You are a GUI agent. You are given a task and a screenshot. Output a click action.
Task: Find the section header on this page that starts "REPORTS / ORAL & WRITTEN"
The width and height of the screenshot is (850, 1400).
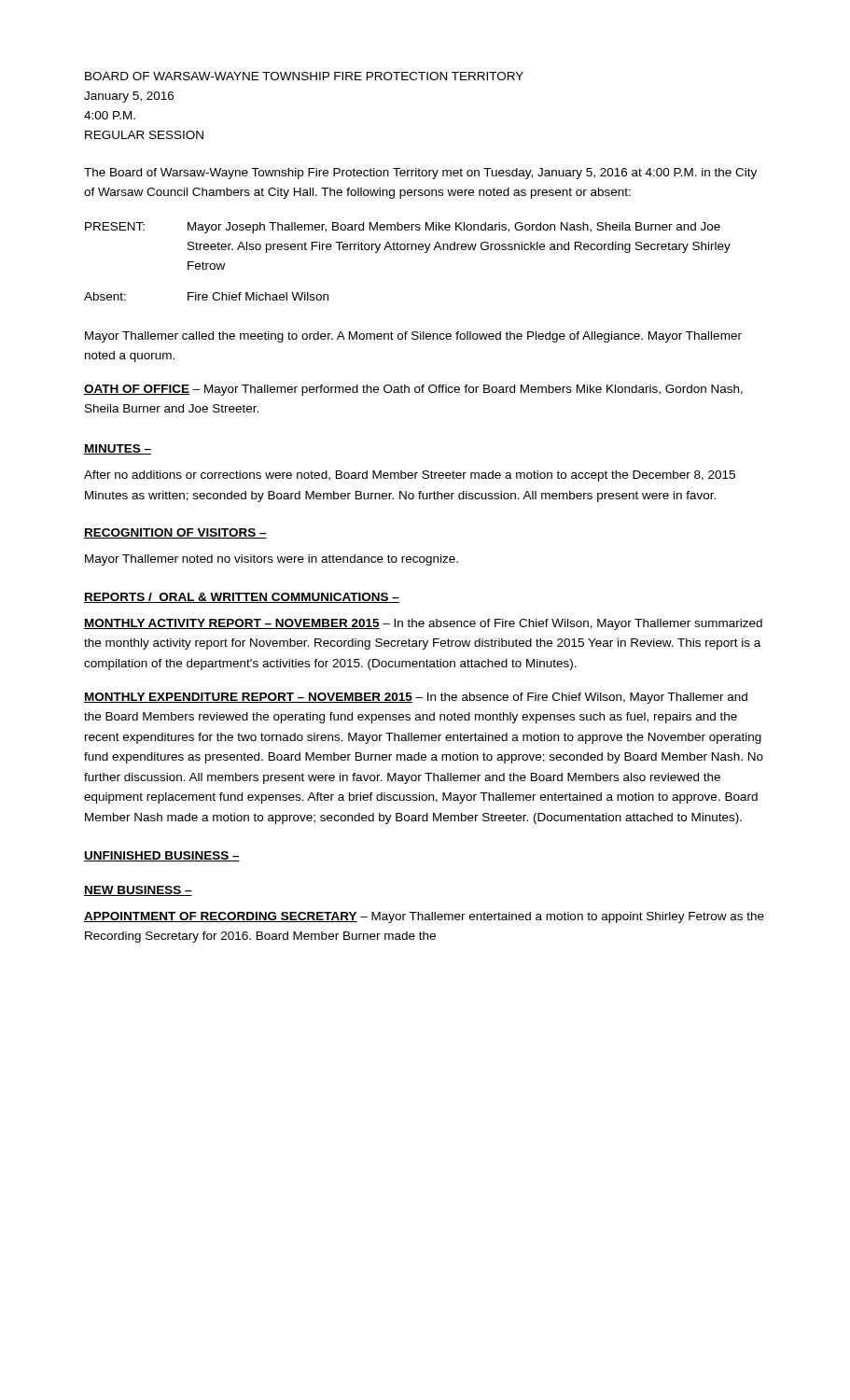coord(242,597)
